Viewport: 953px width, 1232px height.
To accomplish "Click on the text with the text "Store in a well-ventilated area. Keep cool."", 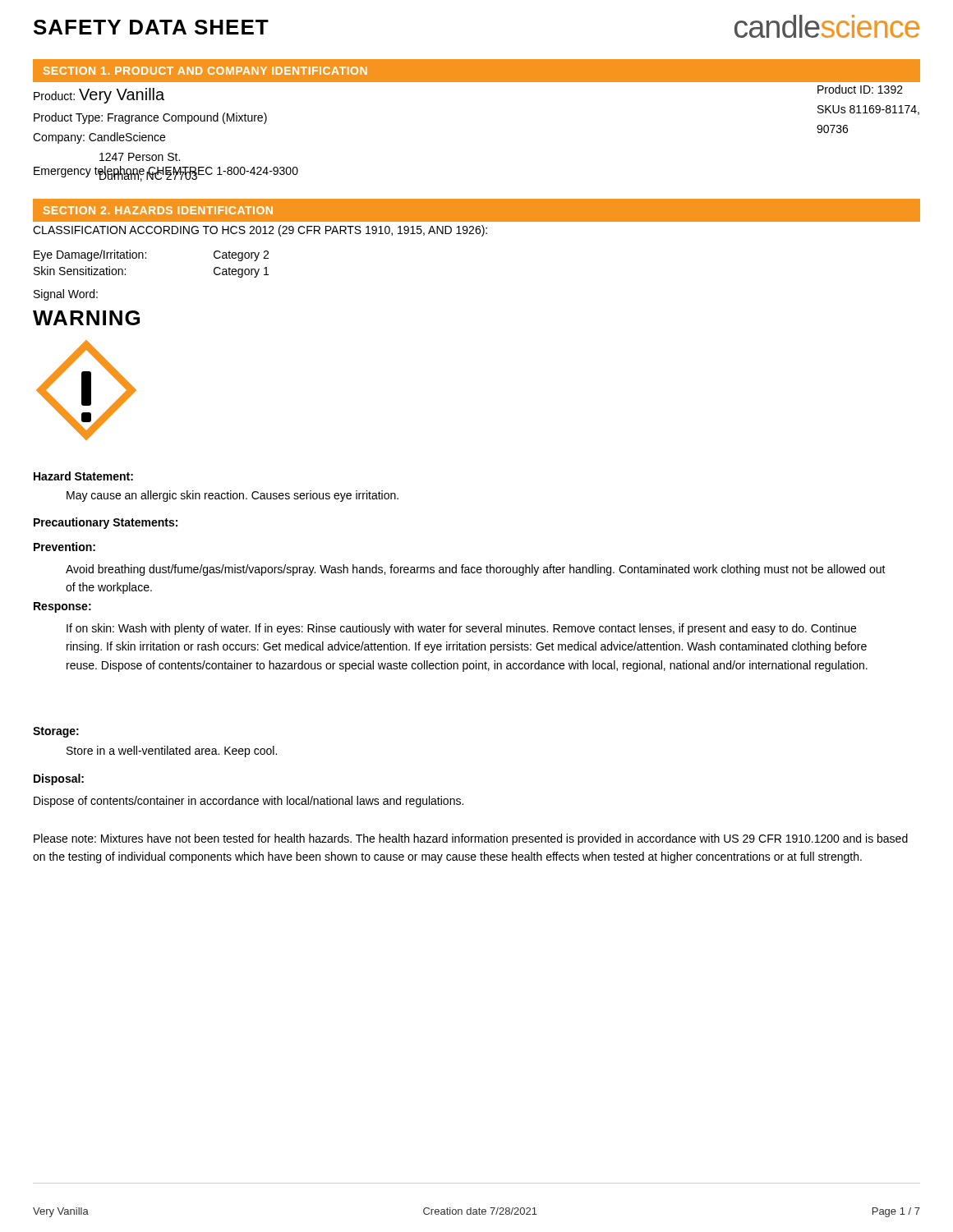I will point(172,751).
